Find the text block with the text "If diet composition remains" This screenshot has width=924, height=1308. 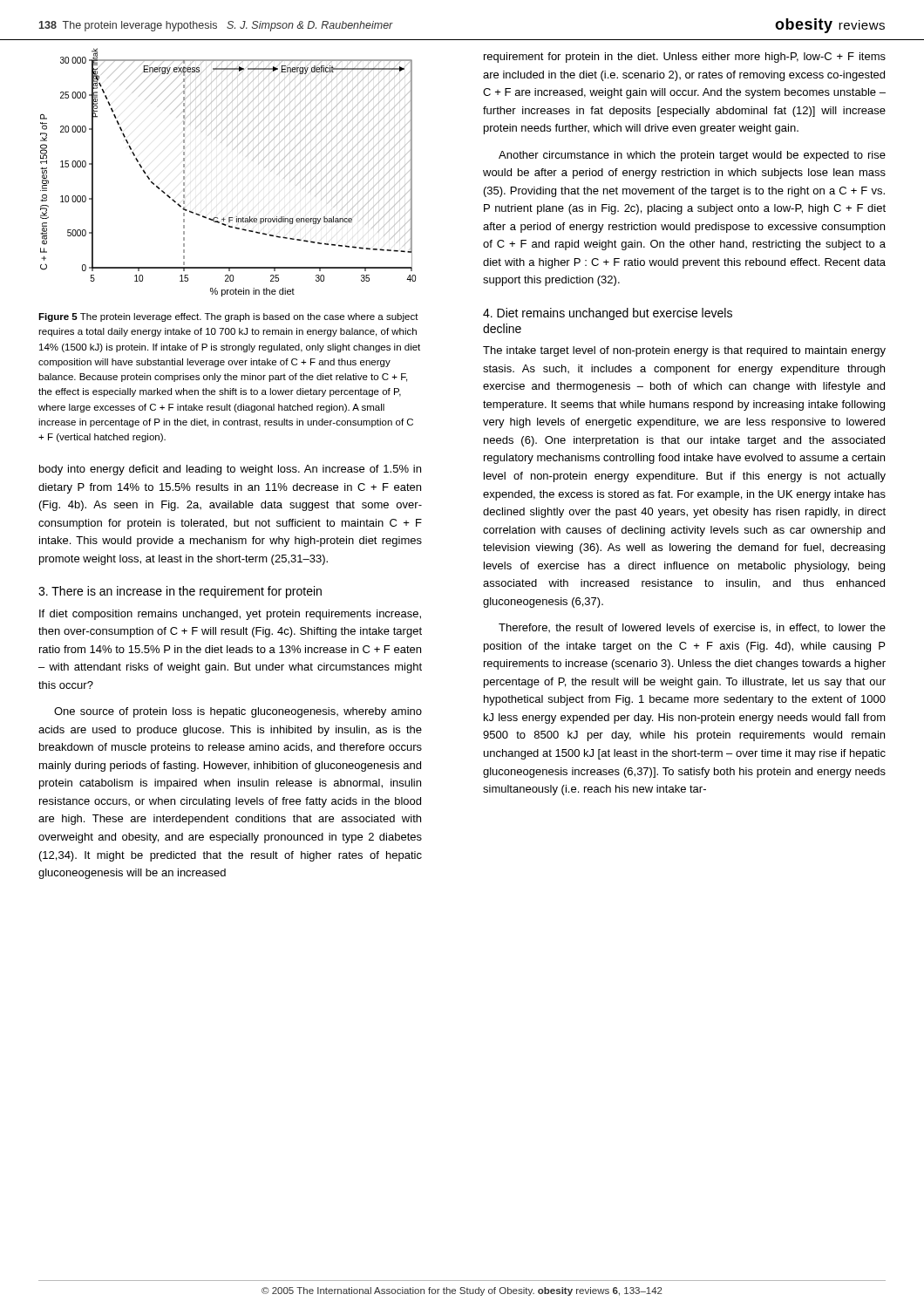tap(230, 743)
